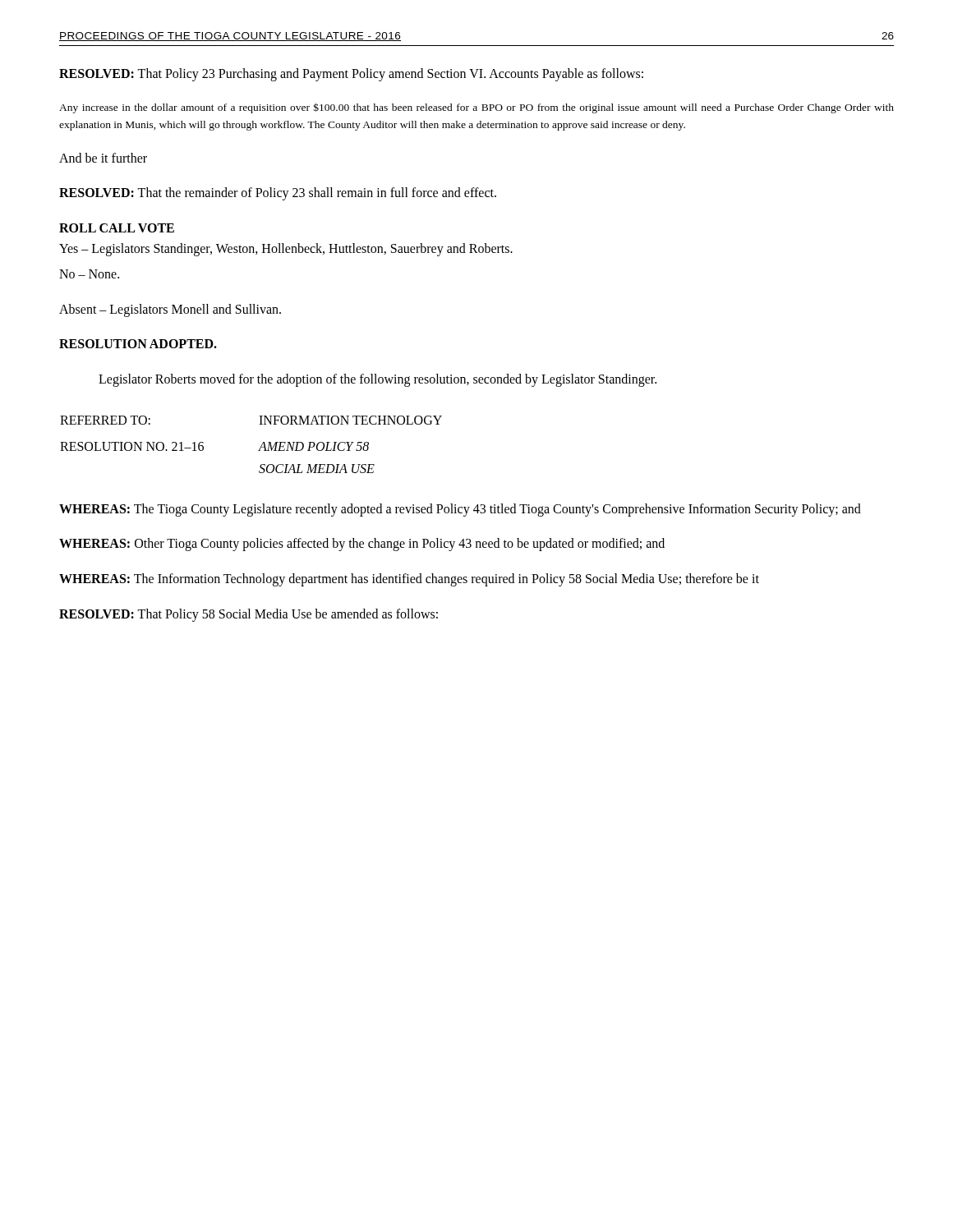Click on the text block that says "Absent – Legislators Monell"

[x=171, y=309]
